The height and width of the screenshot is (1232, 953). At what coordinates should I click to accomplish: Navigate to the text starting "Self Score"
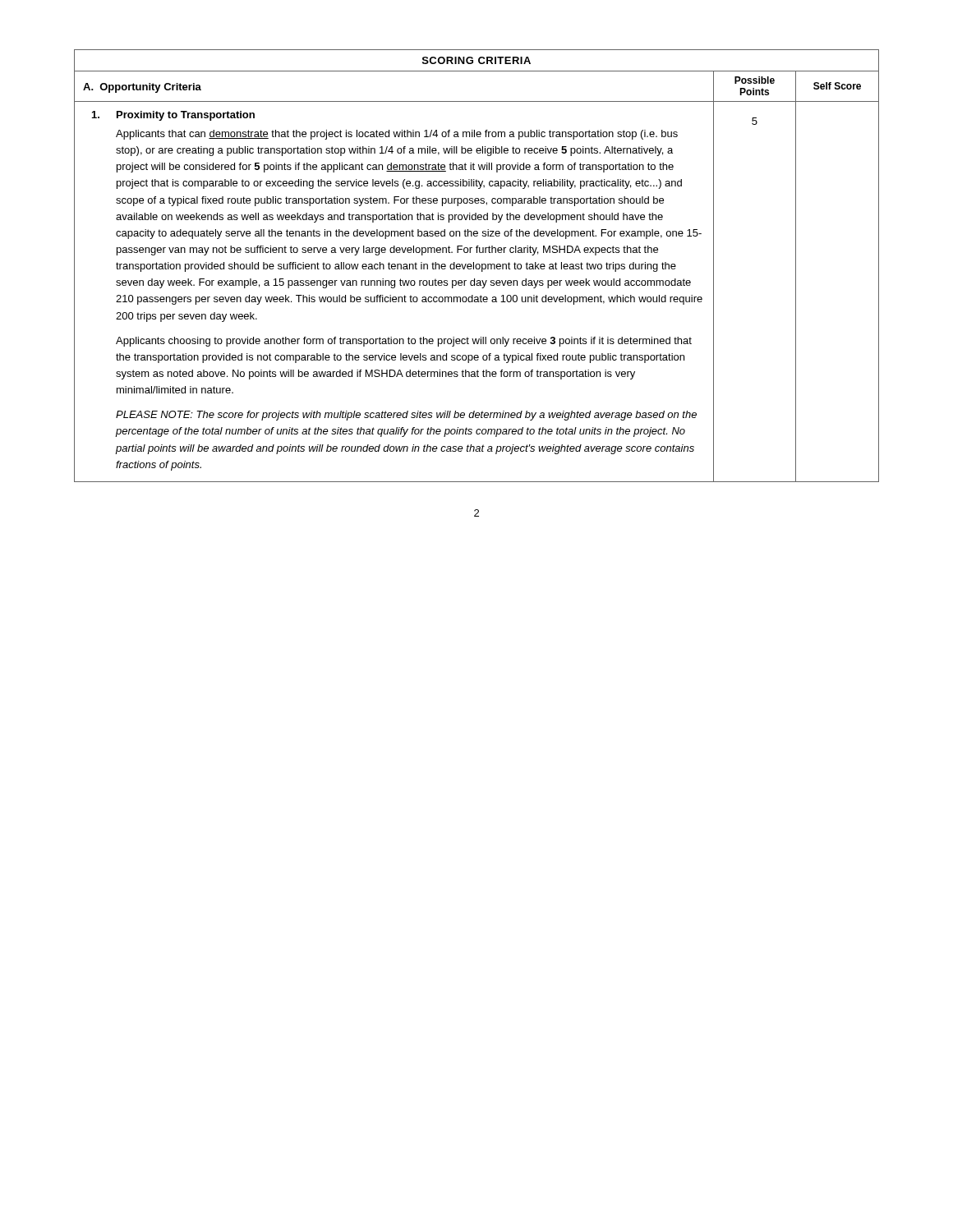tap(837, 86)
